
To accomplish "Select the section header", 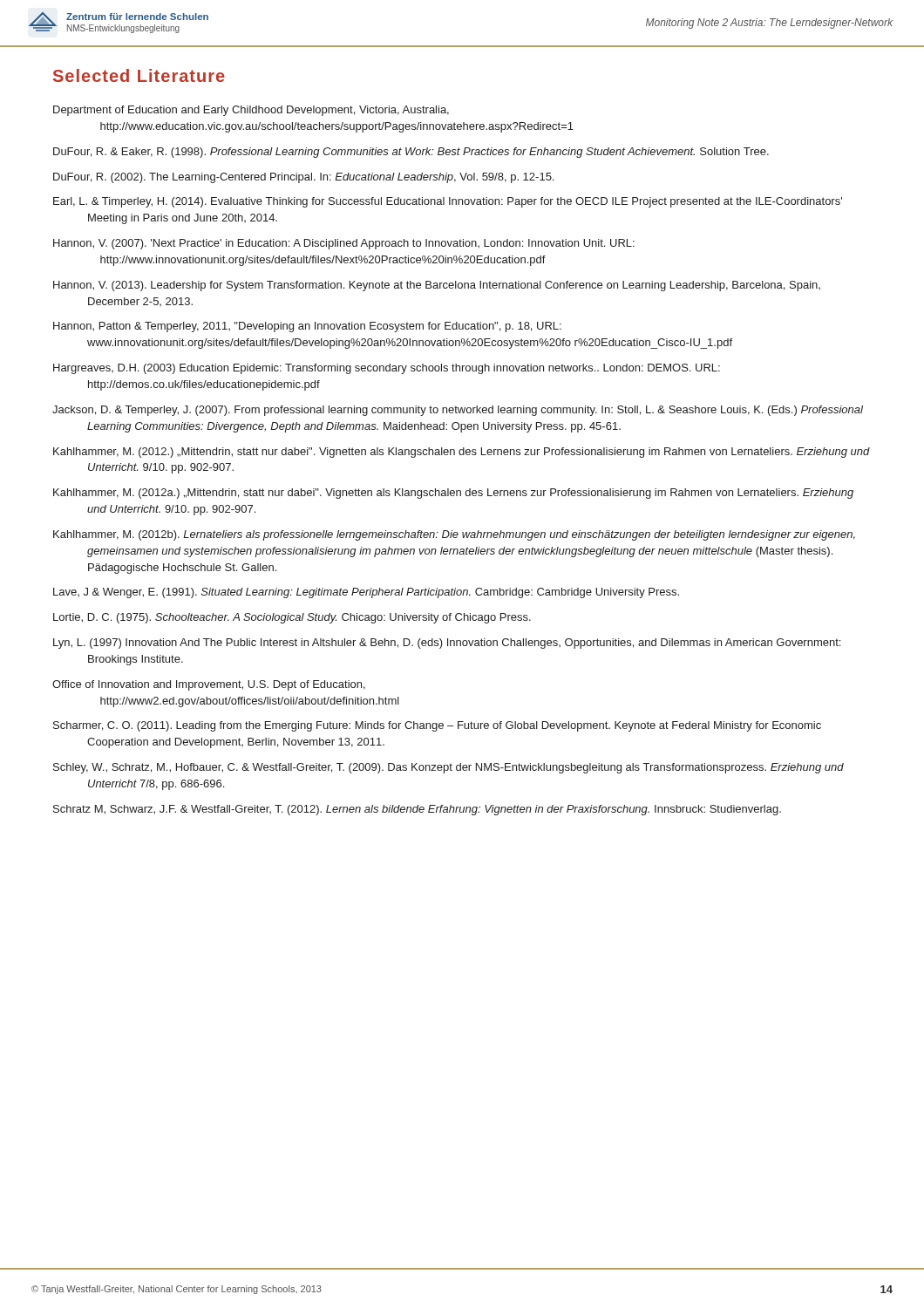I will coord(139,76).
